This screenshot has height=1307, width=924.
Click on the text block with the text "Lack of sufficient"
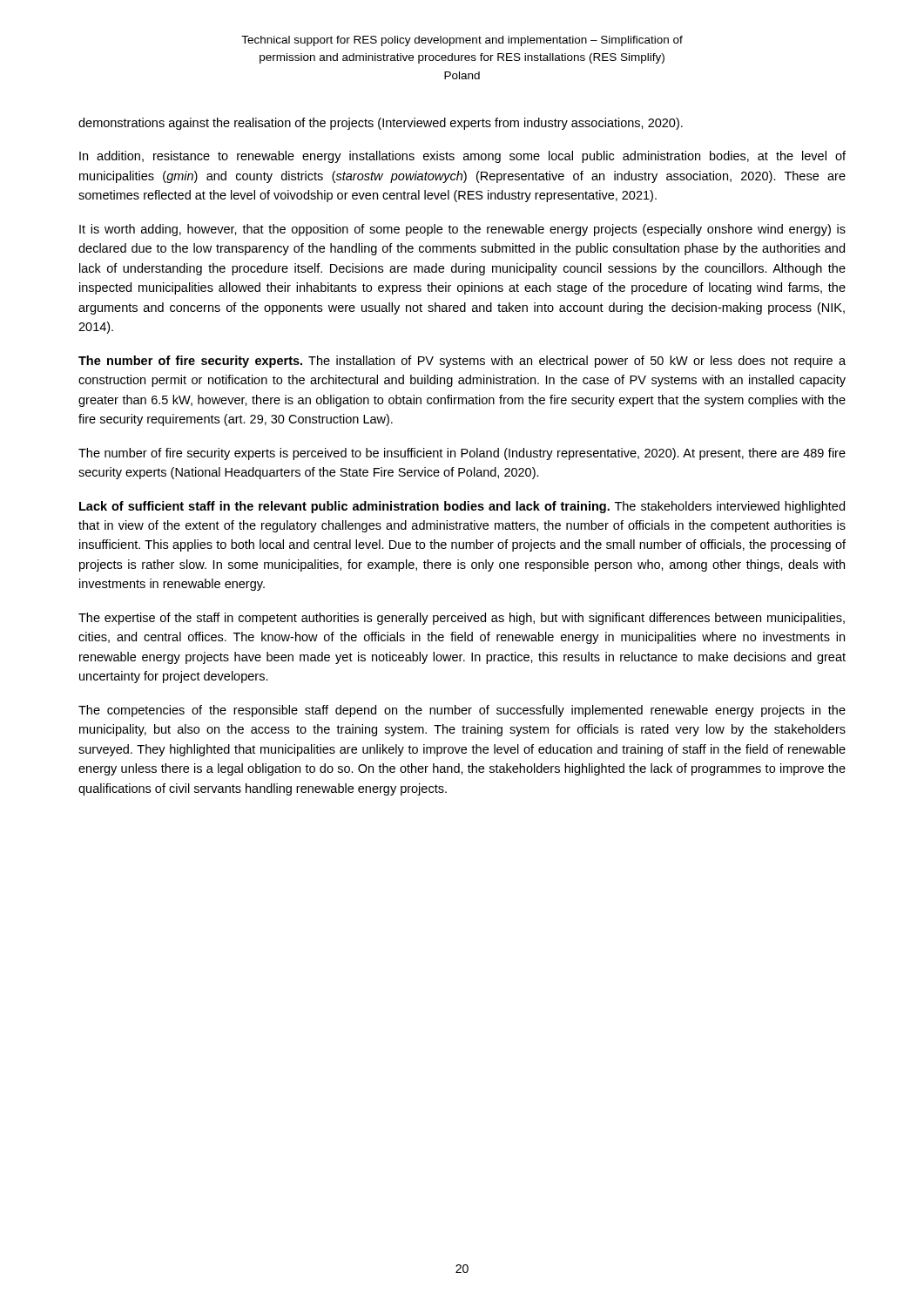tap(462, 545)
